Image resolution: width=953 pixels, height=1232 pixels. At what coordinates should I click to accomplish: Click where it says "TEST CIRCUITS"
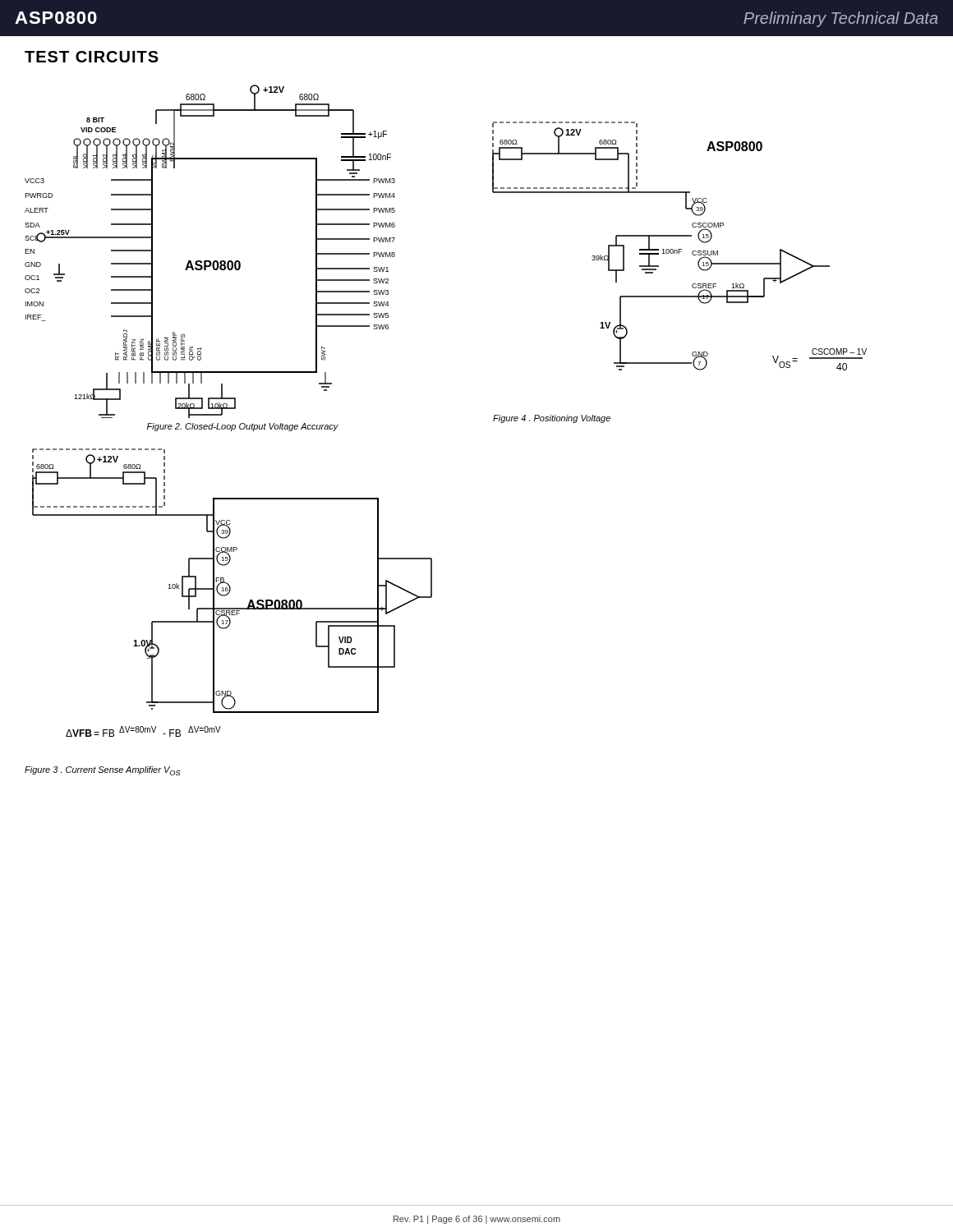[x=92, y=57]
